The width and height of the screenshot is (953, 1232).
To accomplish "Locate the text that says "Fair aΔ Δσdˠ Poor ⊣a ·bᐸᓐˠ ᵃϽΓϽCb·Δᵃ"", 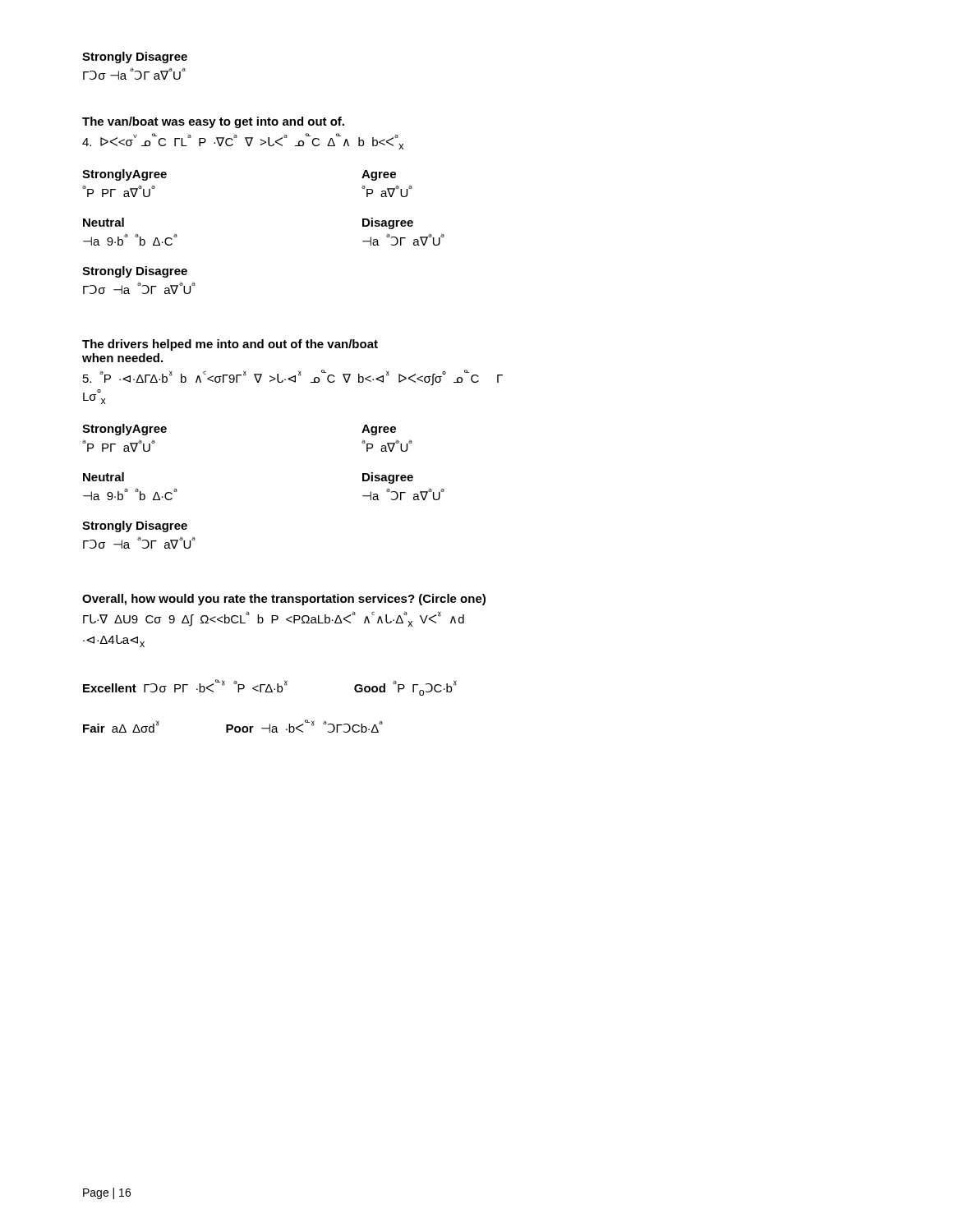I will (x=233, y=727).
